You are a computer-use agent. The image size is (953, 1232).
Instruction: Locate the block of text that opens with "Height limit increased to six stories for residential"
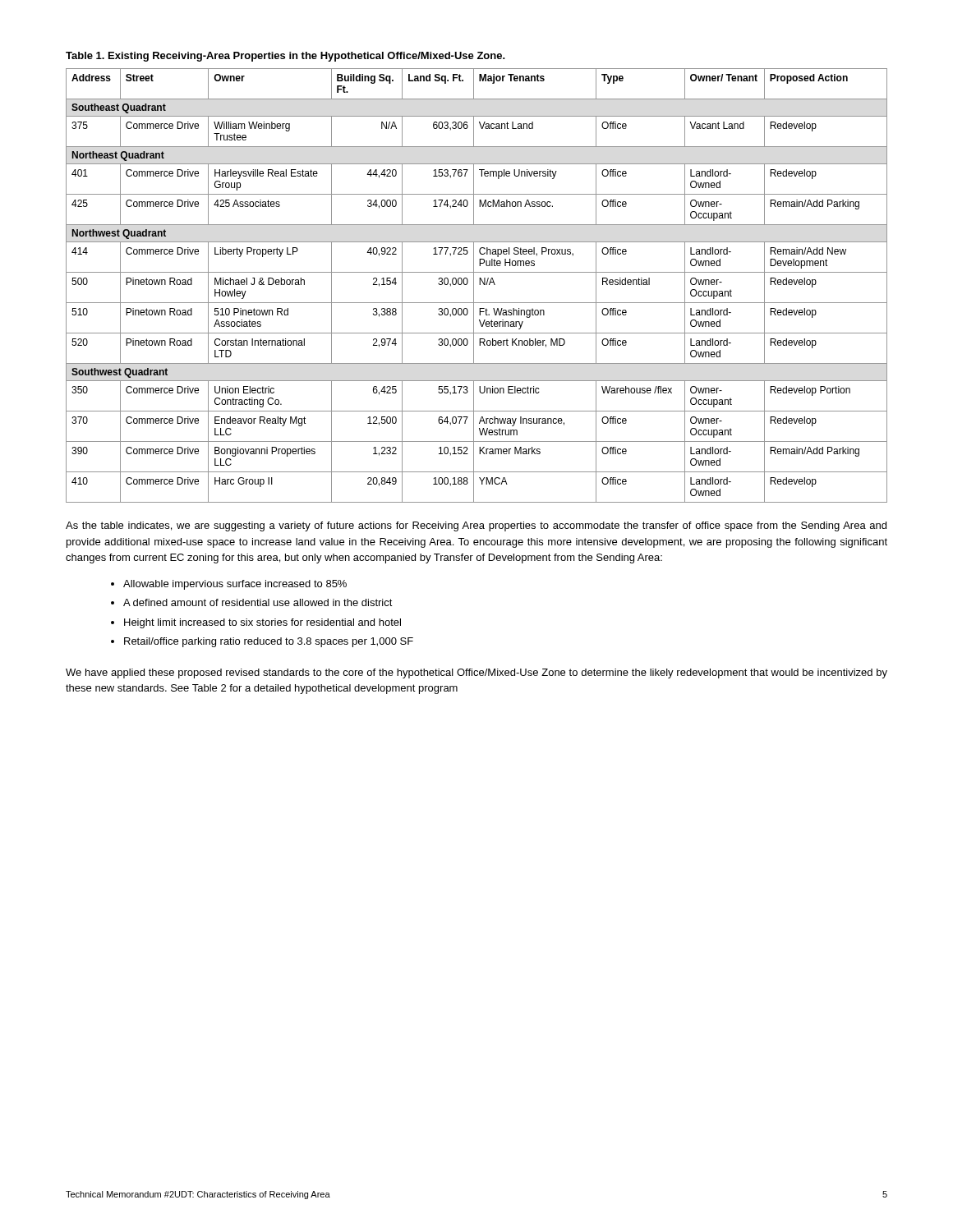point(262,622)
